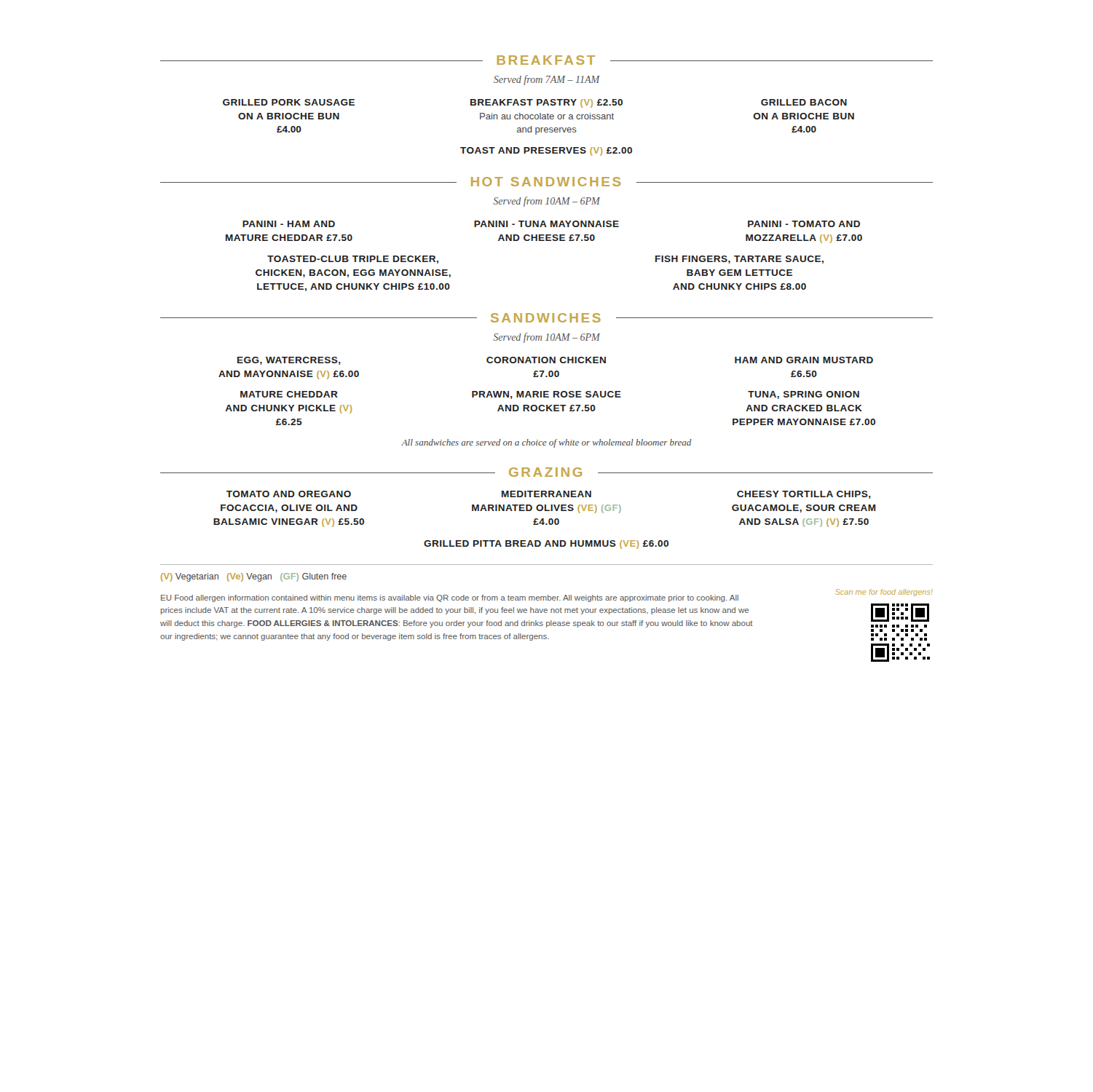
Task: Select the text that reads "Served from 7AM – 11AM"
Action: (x=546, y=80)
